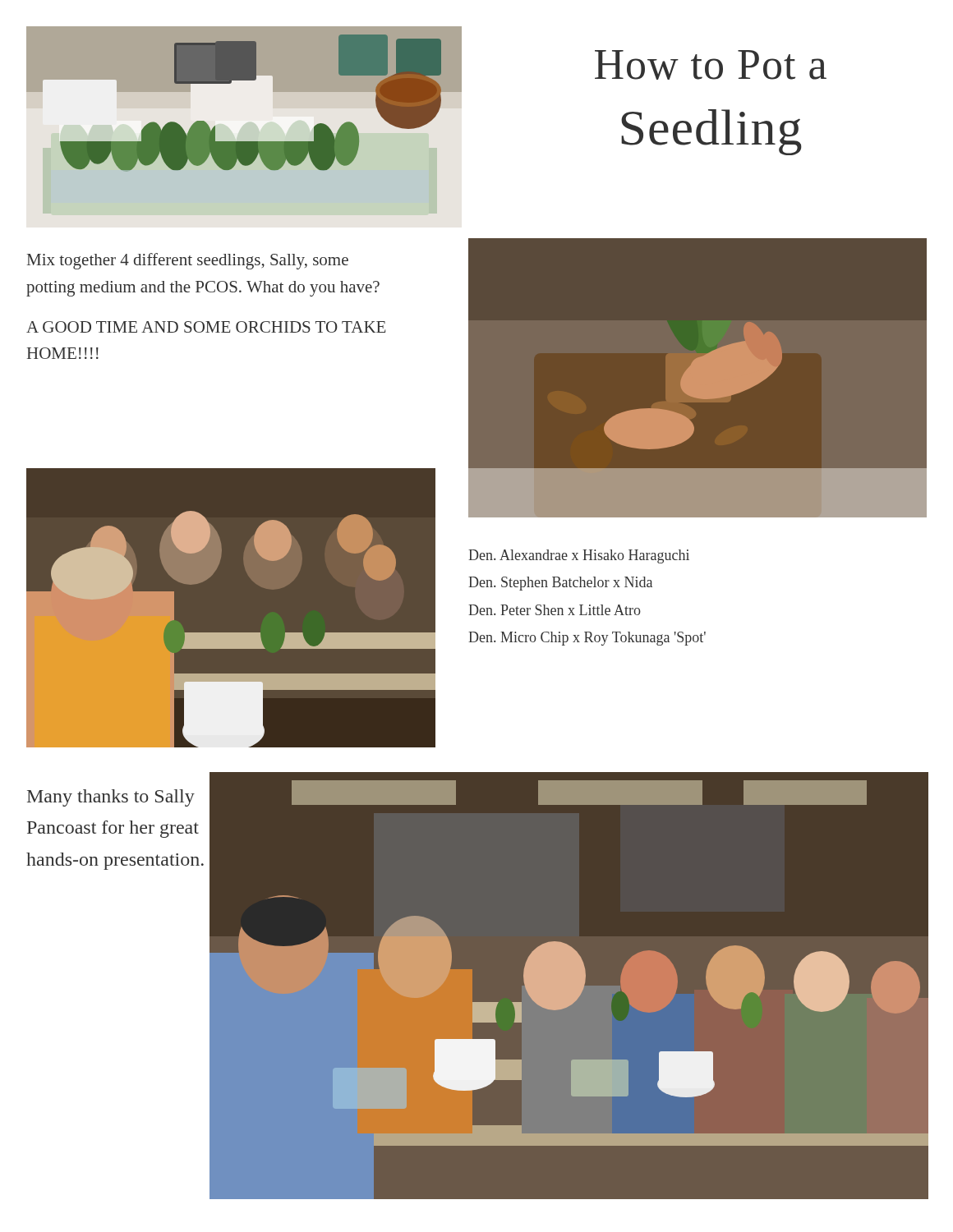Find the passage starting "How to Pot a"

711,99
